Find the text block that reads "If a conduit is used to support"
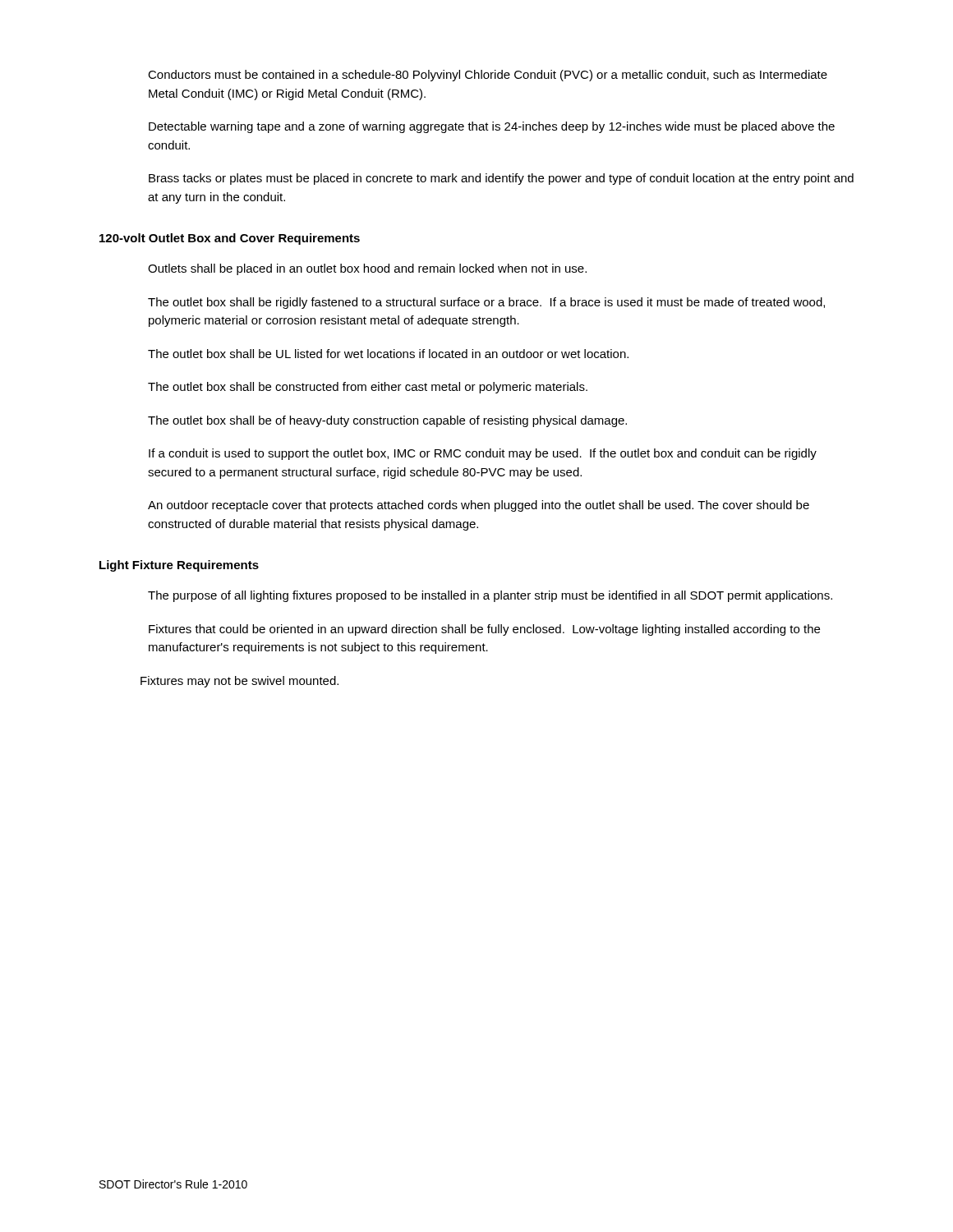953x1232 pixels. 482,462
